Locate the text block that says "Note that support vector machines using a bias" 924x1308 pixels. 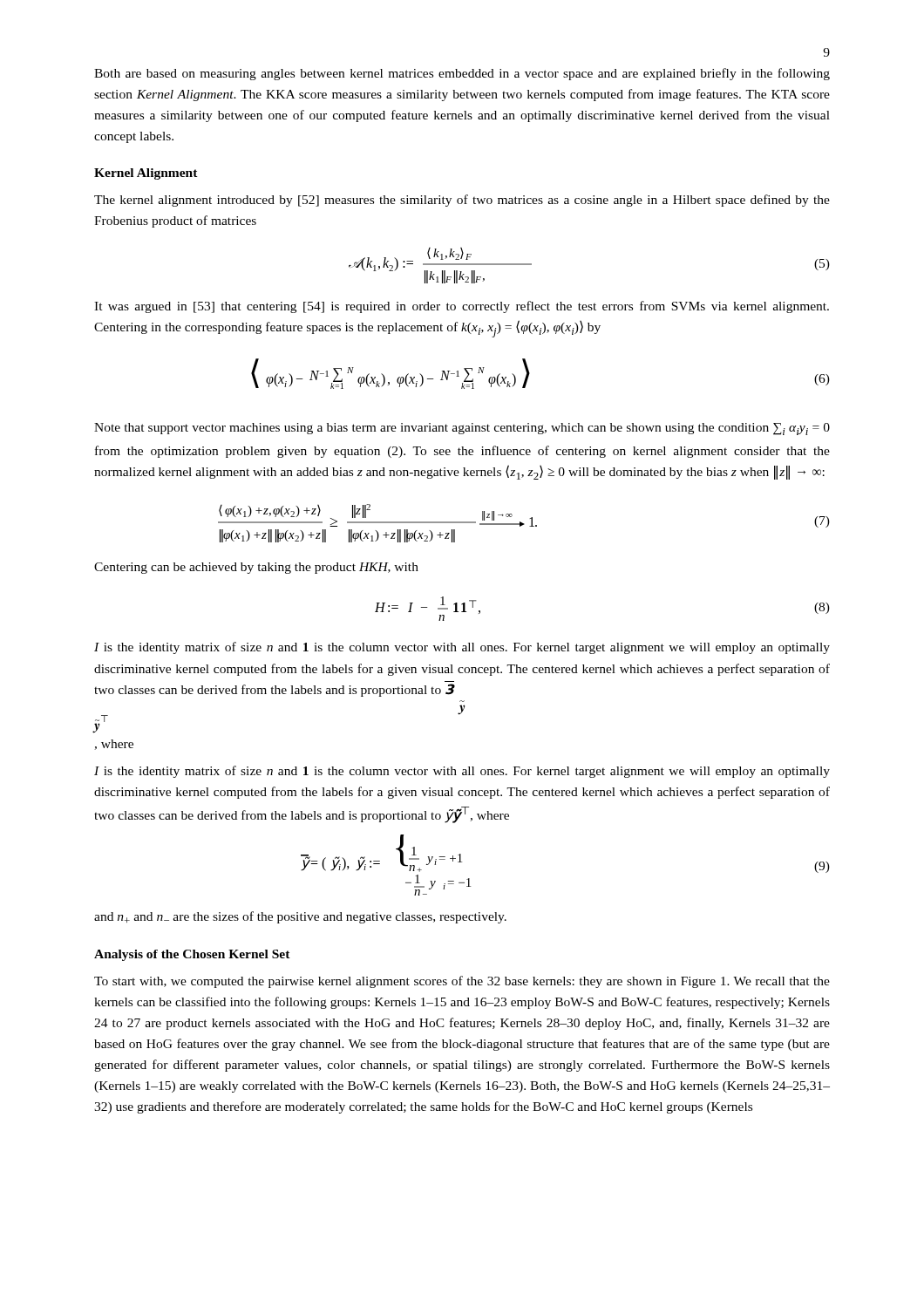point(462,451)
